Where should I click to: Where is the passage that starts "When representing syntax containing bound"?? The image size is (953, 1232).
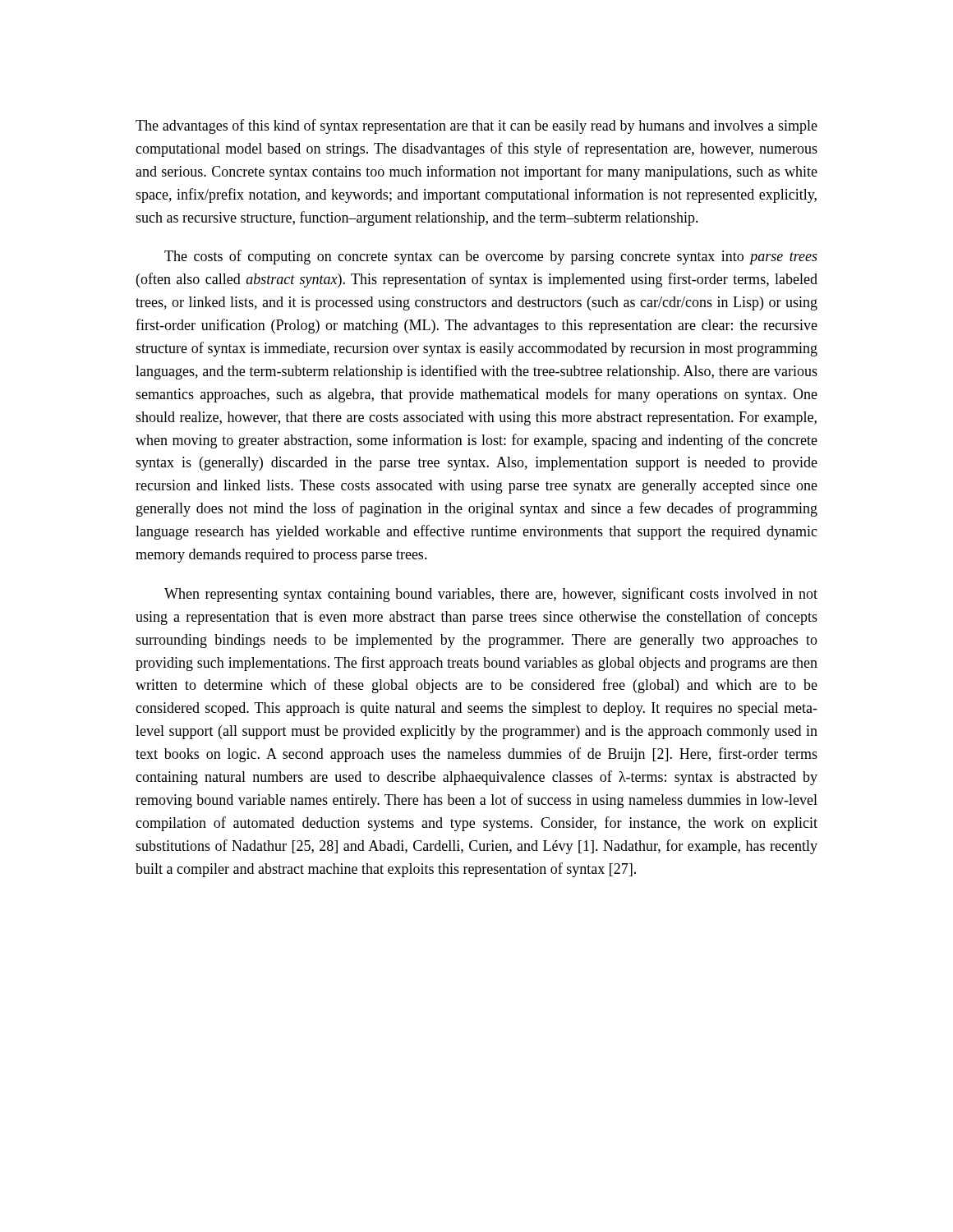[476, 731]
